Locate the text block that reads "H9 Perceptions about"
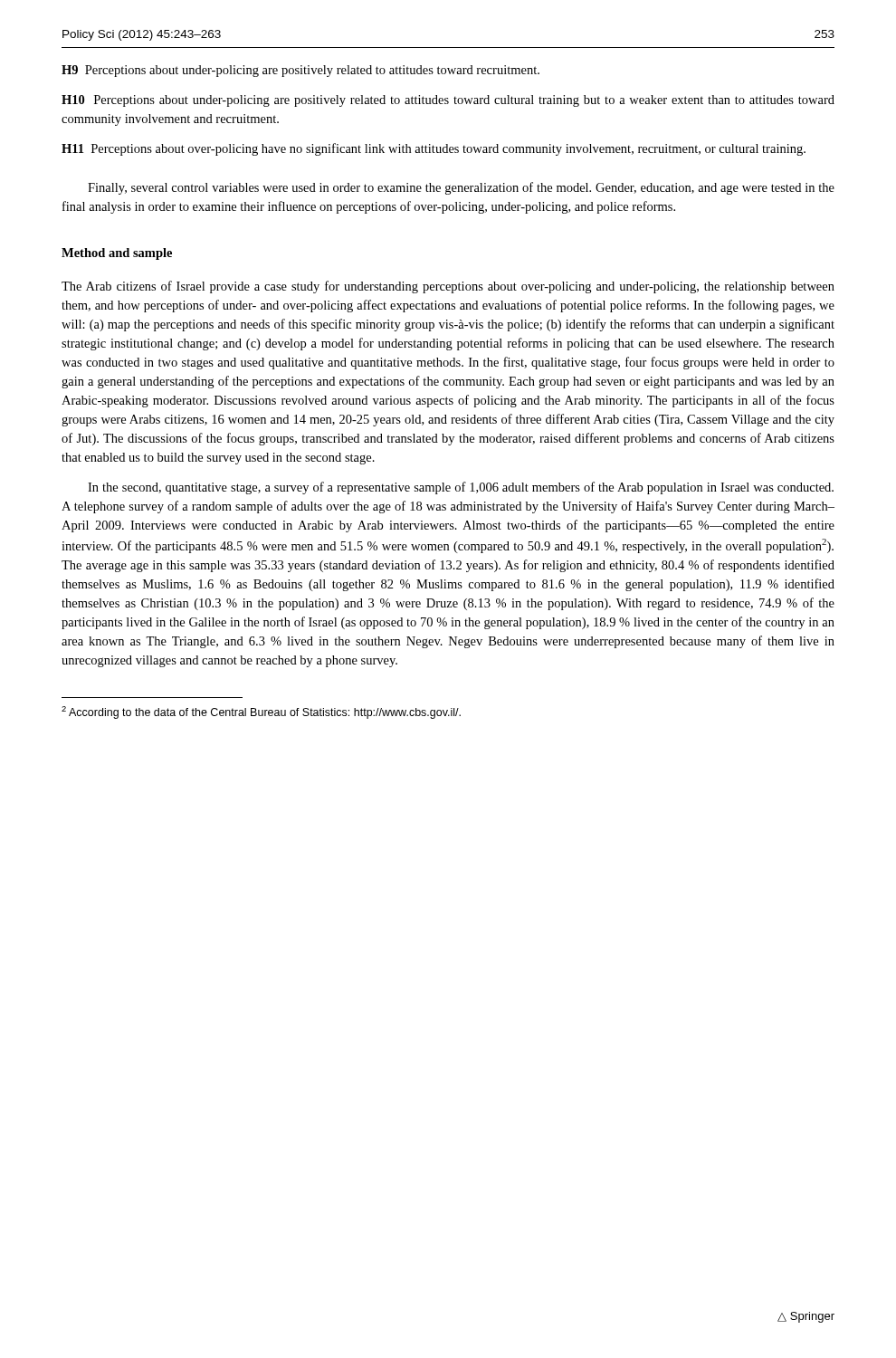Screen dimensions: 1358x896 (x=301, y=69)
